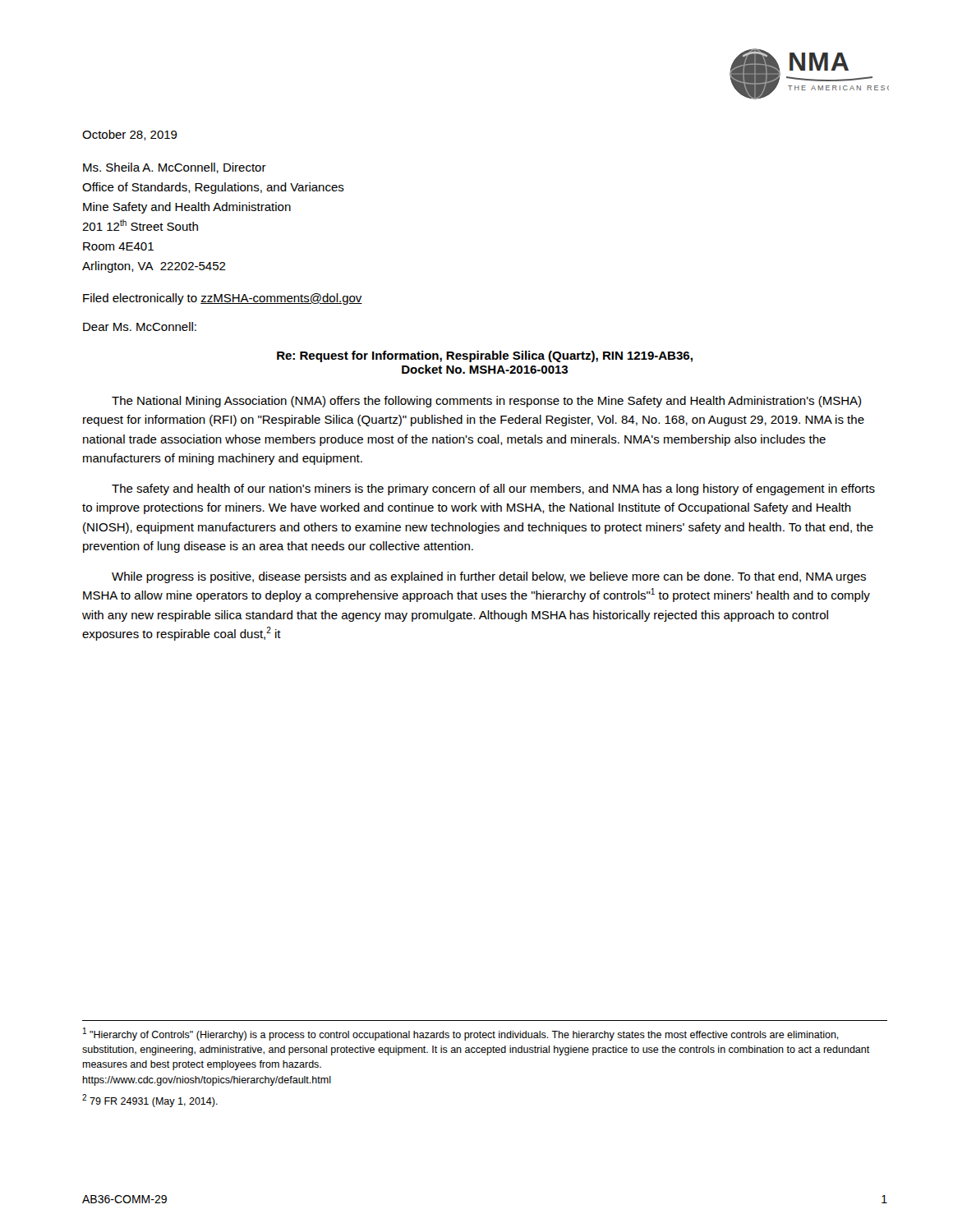Point to the block beginning "2 79 FR 24931 (May 1,"

click(x=150, y=1100)
